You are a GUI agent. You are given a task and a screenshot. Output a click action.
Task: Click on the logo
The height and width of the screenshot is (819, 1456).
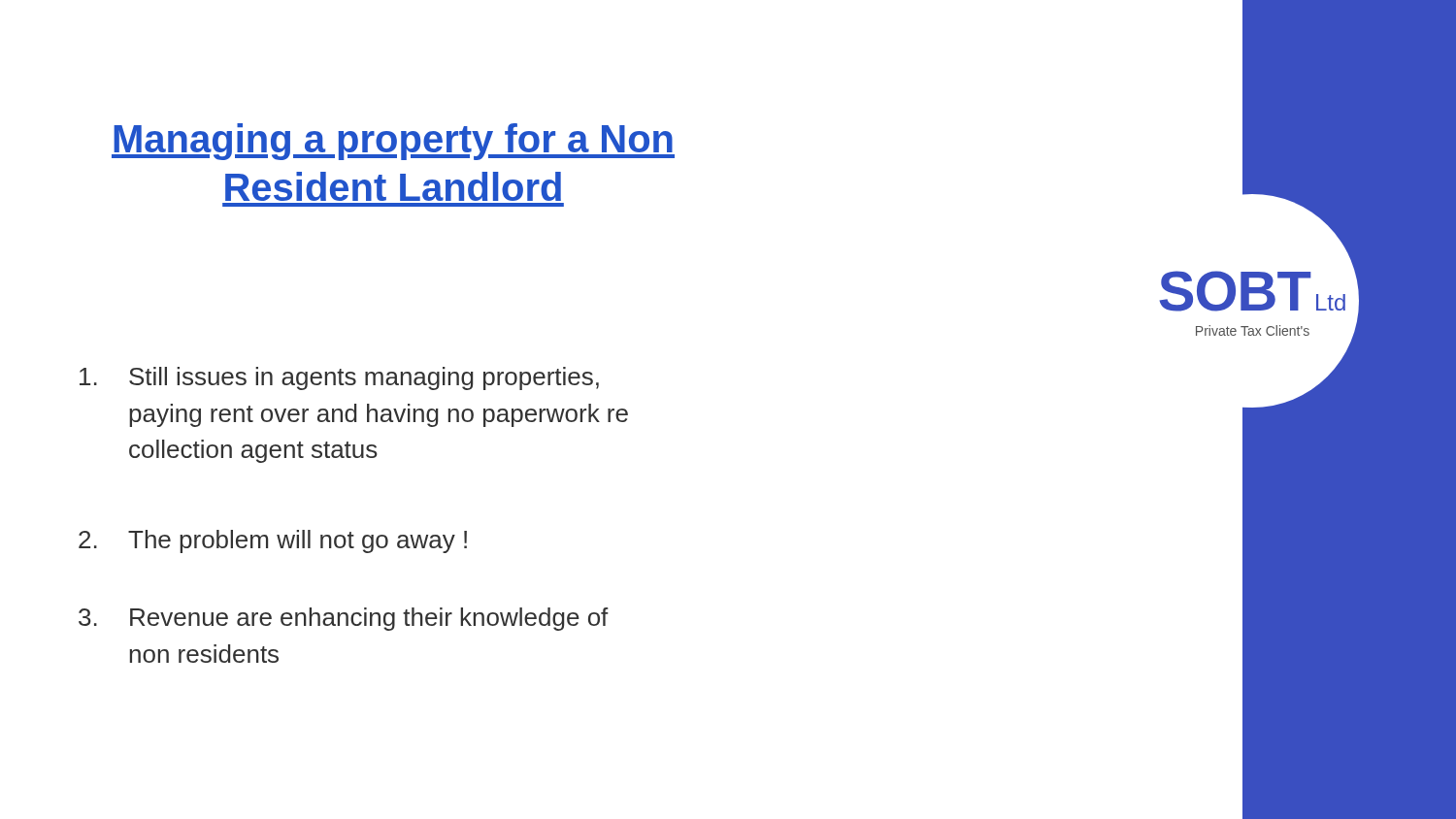click(1252, 301)
